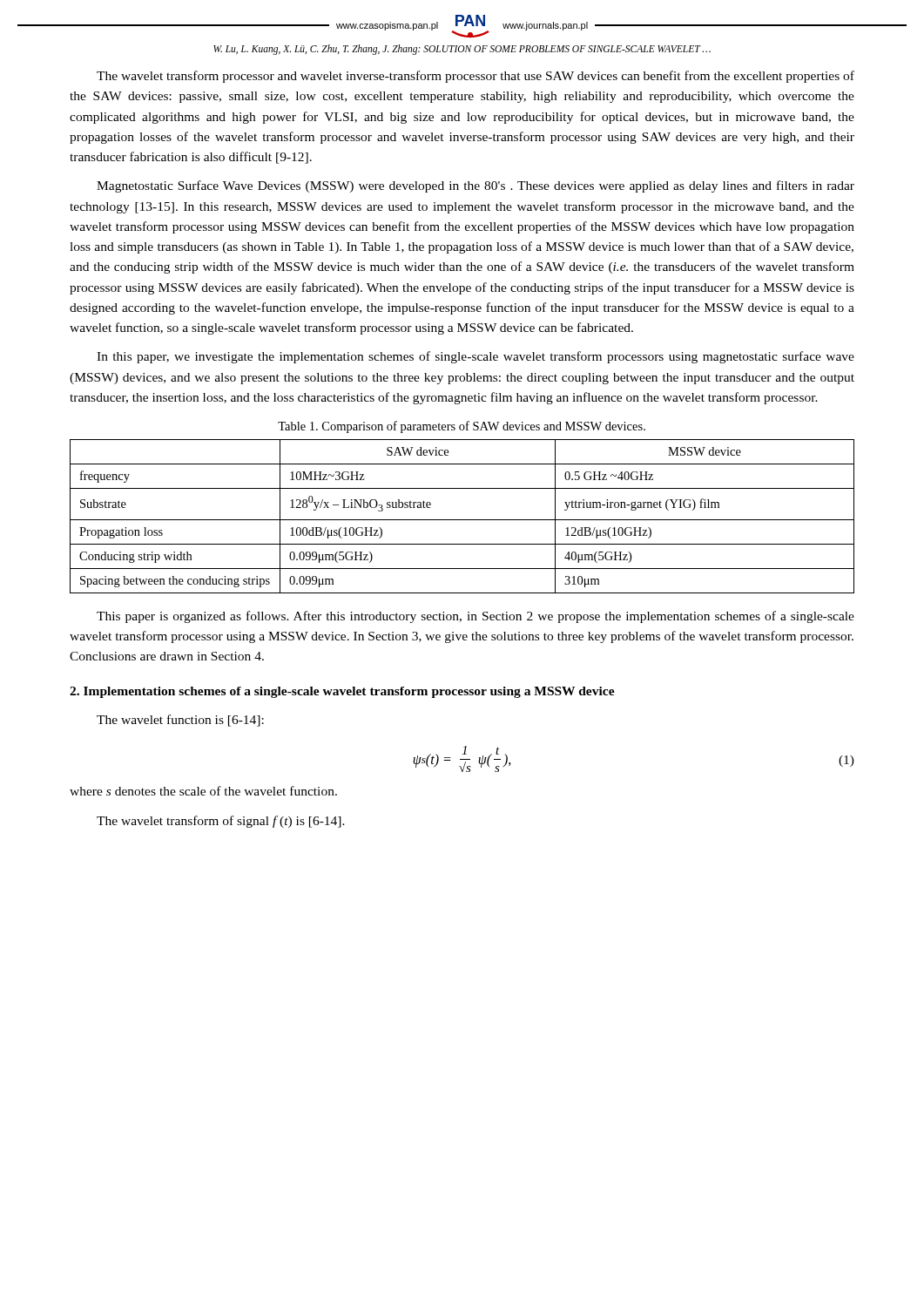This screenshot has height=1307, width=924.
Task: Navigate to the element starting "Table 1. Comparison of"
Action: (462, 426)
